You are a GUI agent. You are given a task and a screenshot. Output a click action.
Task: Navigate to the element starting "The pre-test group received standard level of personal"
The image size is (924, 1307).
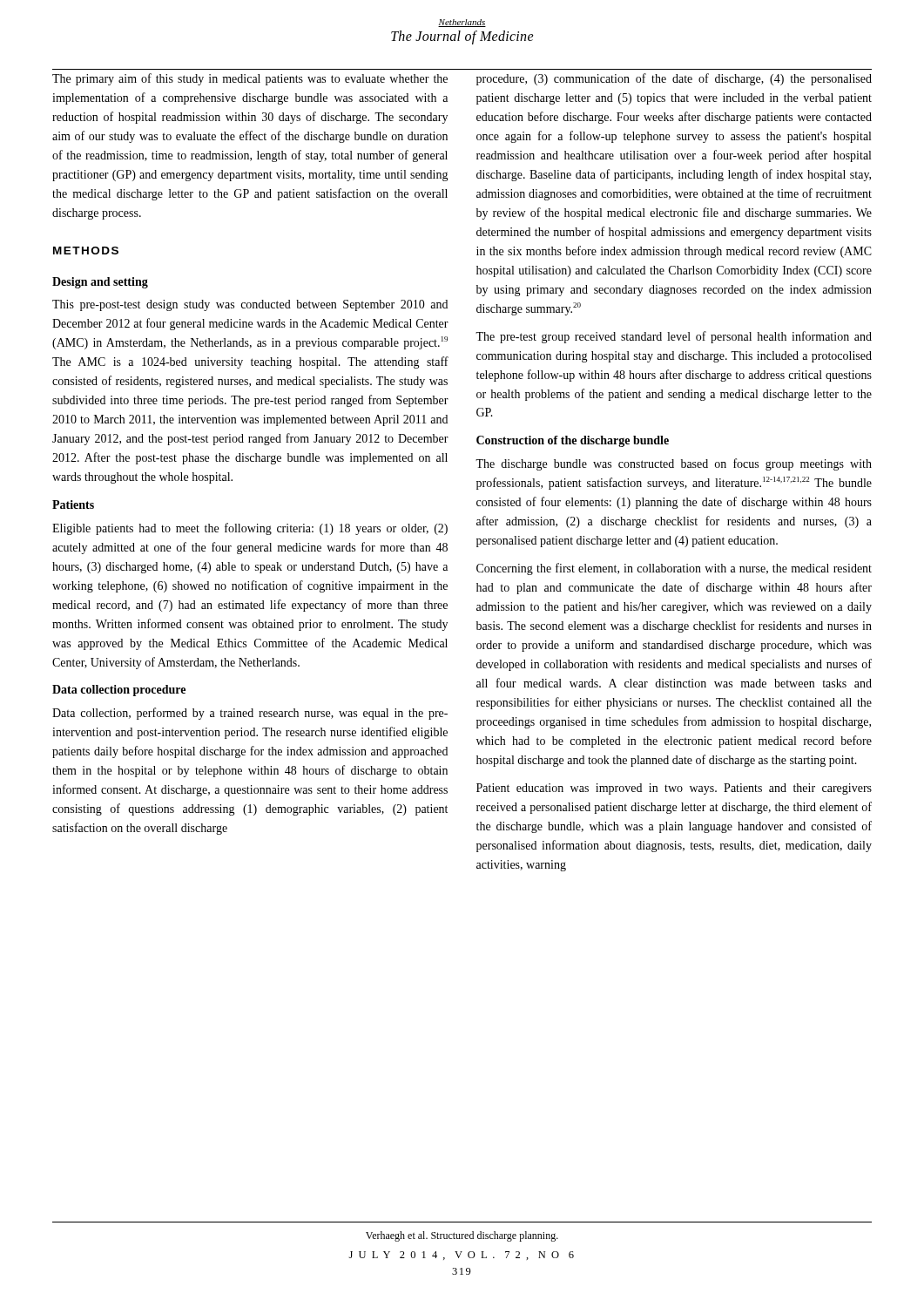pos(674,375)
